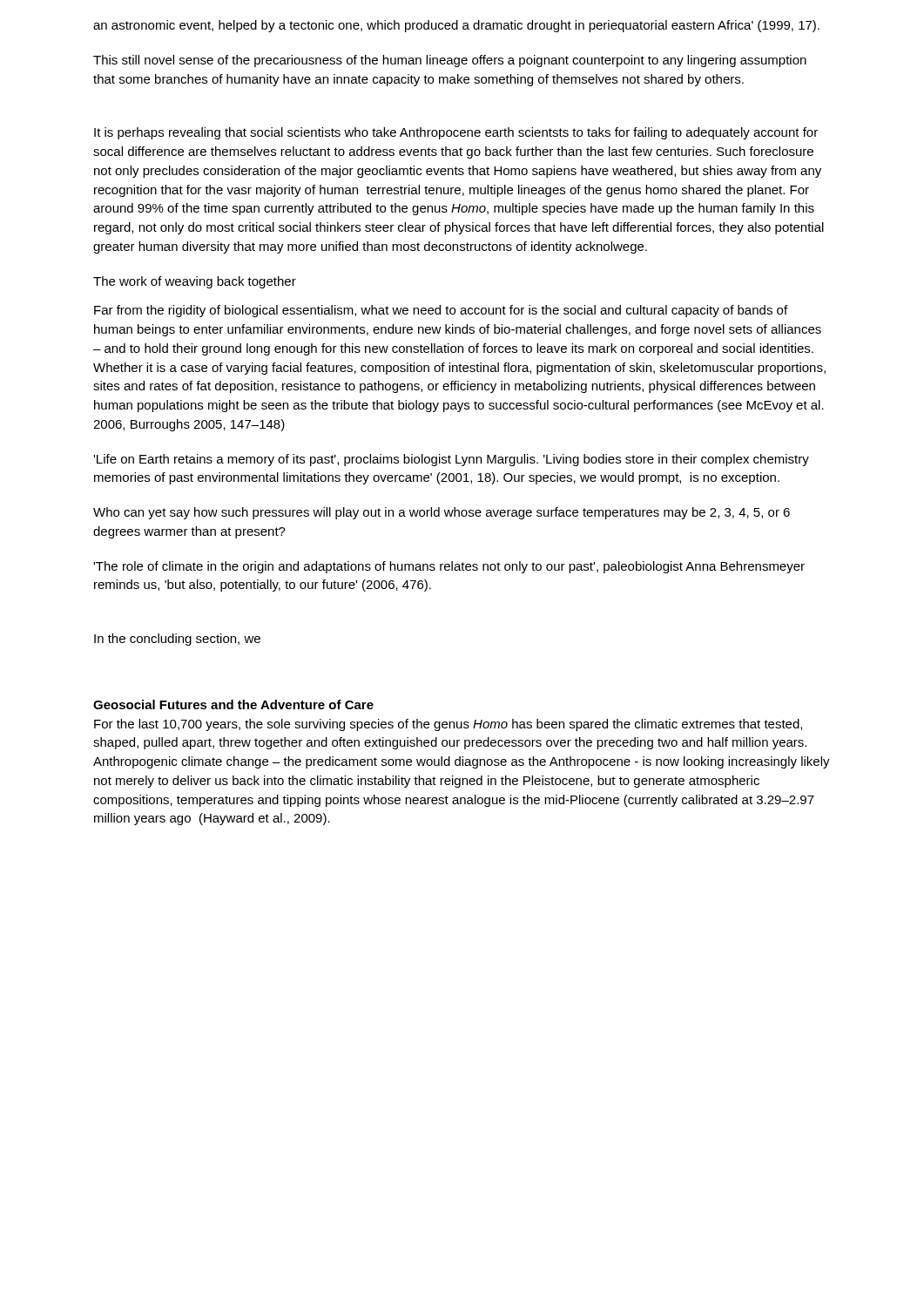924x1307 pixels.
Task: Find the text block with the text "Far from the"
Action: (x=460, y=367)
